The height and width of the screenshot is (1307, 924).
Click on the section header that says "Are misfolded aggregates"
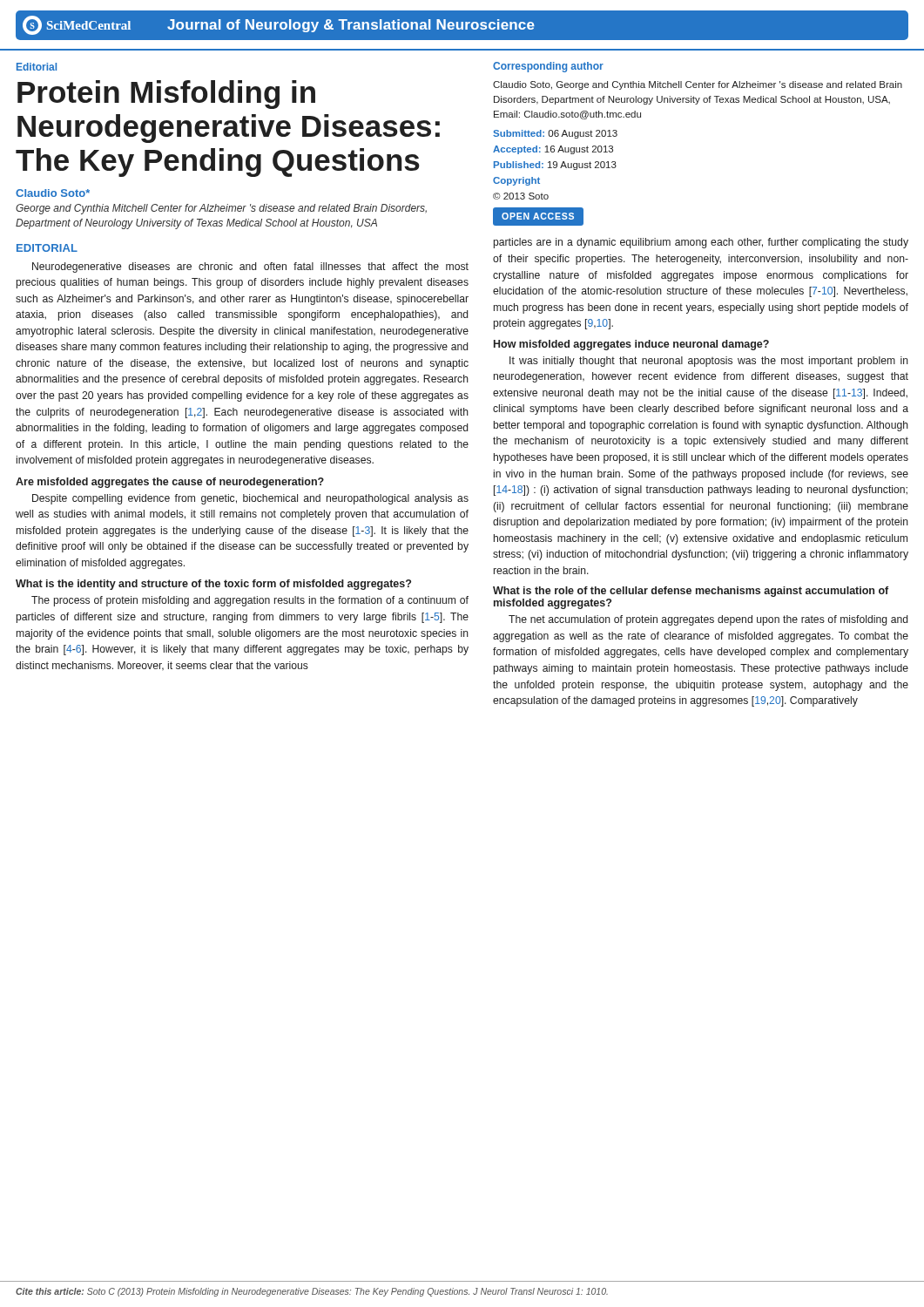click(x=170, y=482)
